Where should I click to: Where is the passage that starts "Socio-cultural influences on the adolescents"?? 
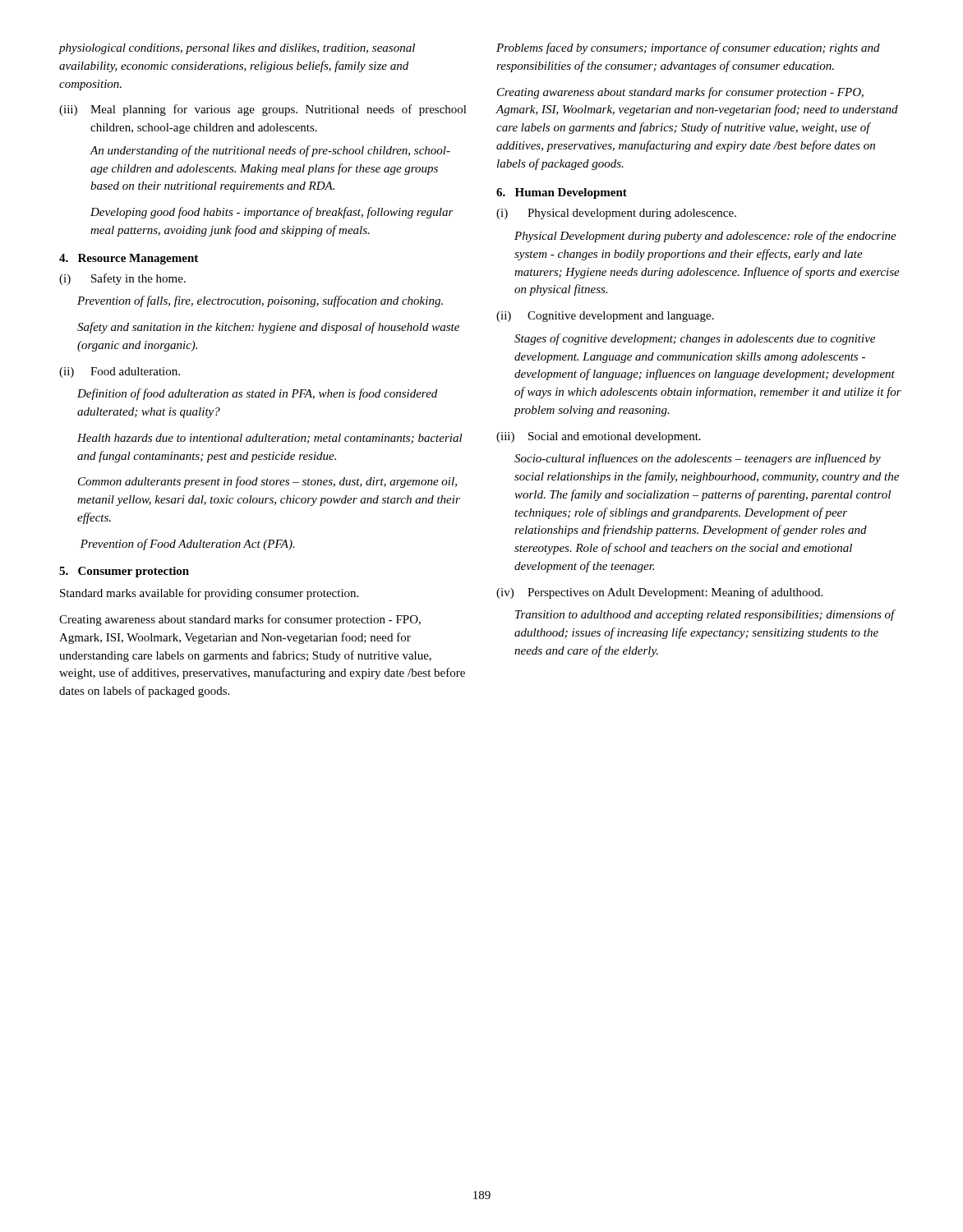pyautogui.click(x=707, y=512)
